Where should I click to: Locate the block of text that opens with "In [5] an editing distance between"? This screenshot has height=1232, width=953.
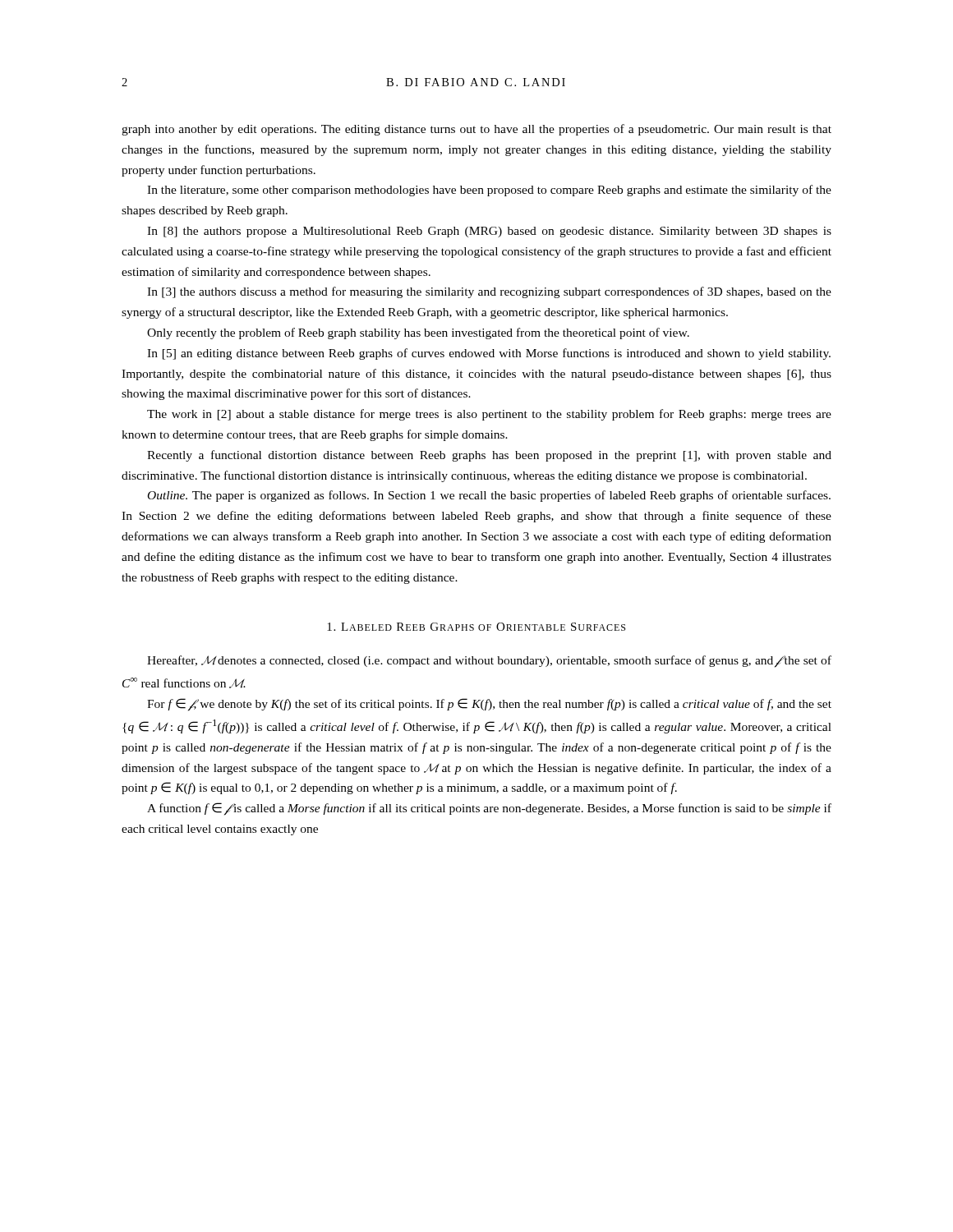click(476, 374)
